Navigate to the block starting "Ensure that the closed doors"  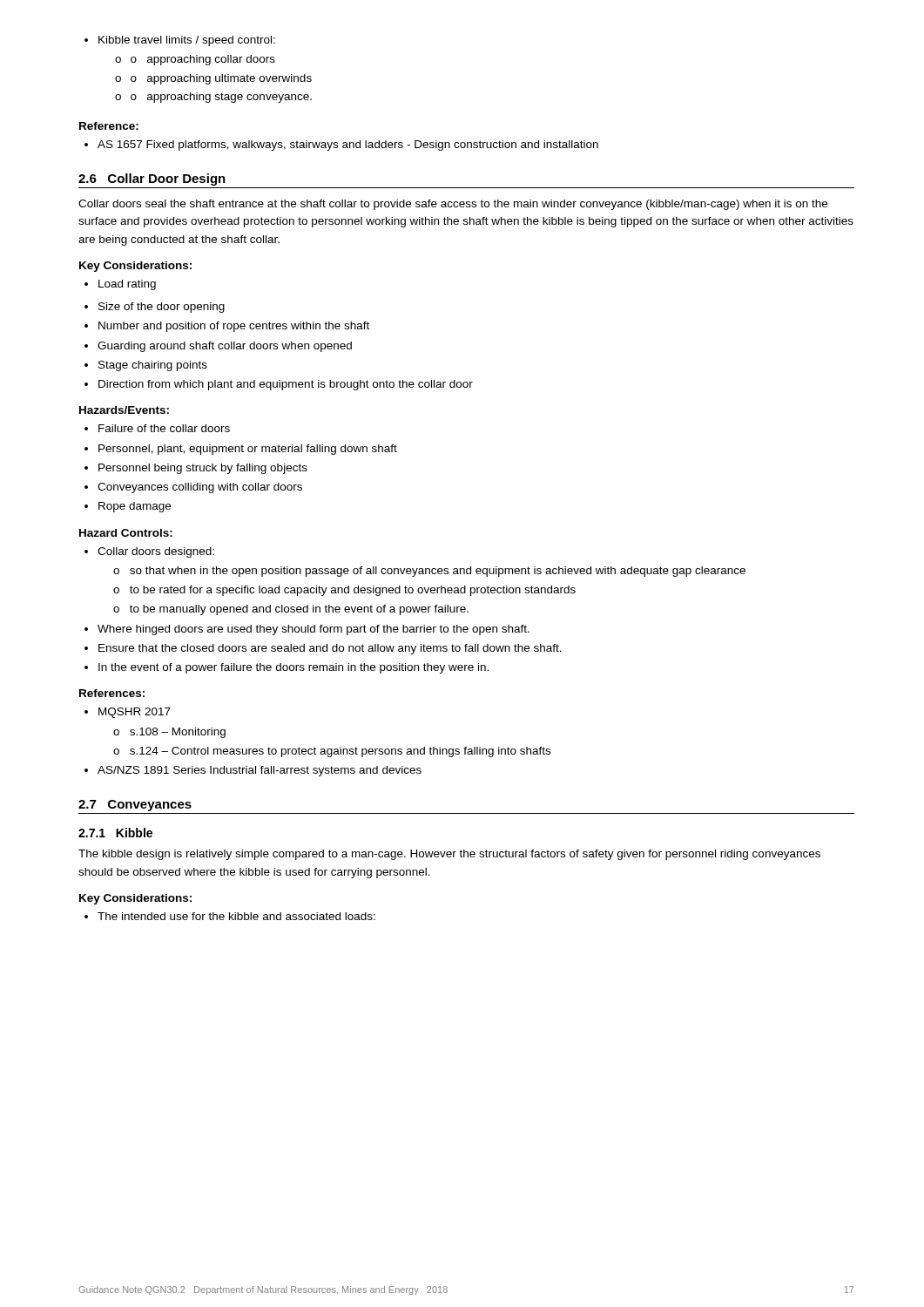pyautogui.click(x=466, y=648)
